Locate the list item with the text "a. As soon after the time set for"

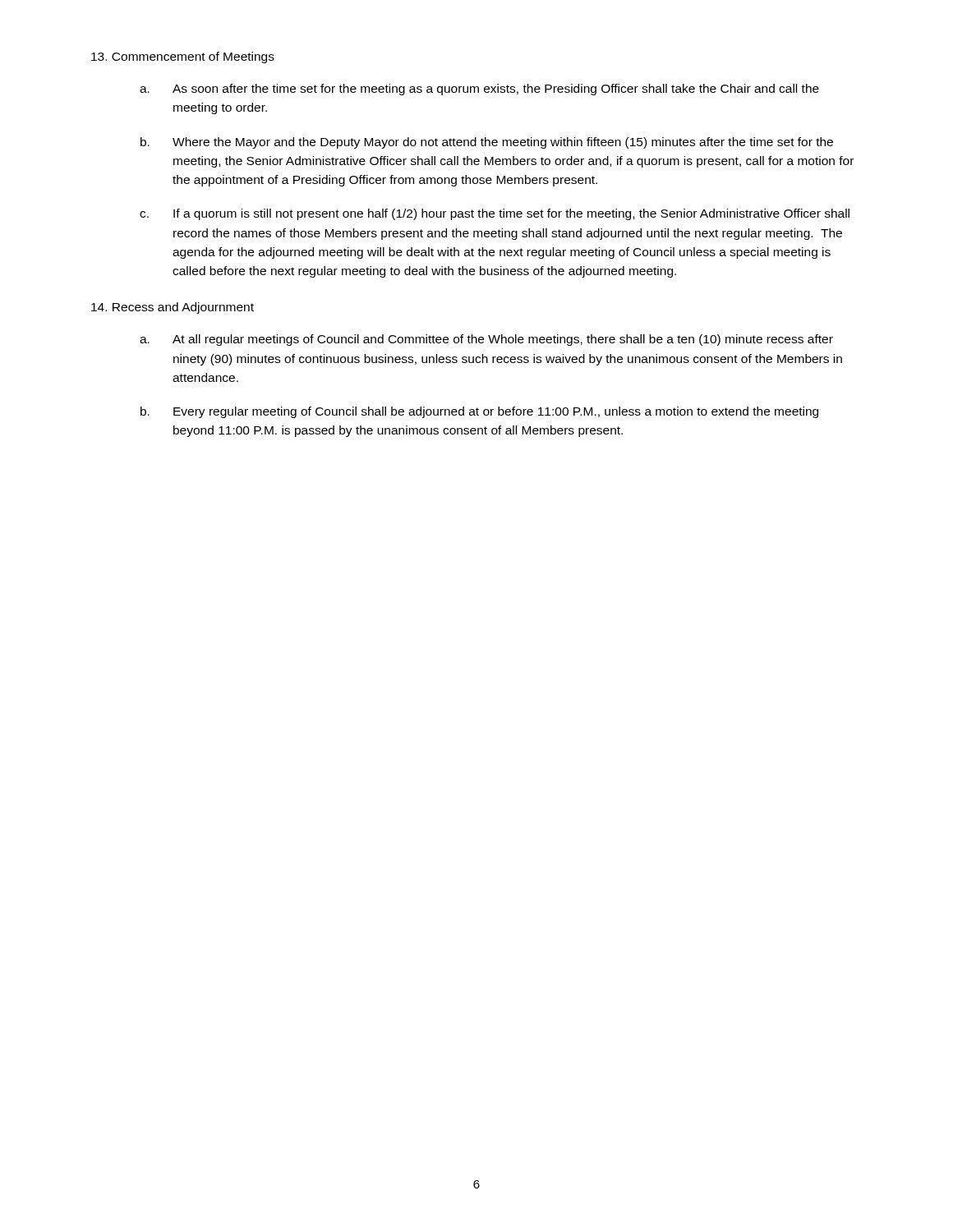501,98
